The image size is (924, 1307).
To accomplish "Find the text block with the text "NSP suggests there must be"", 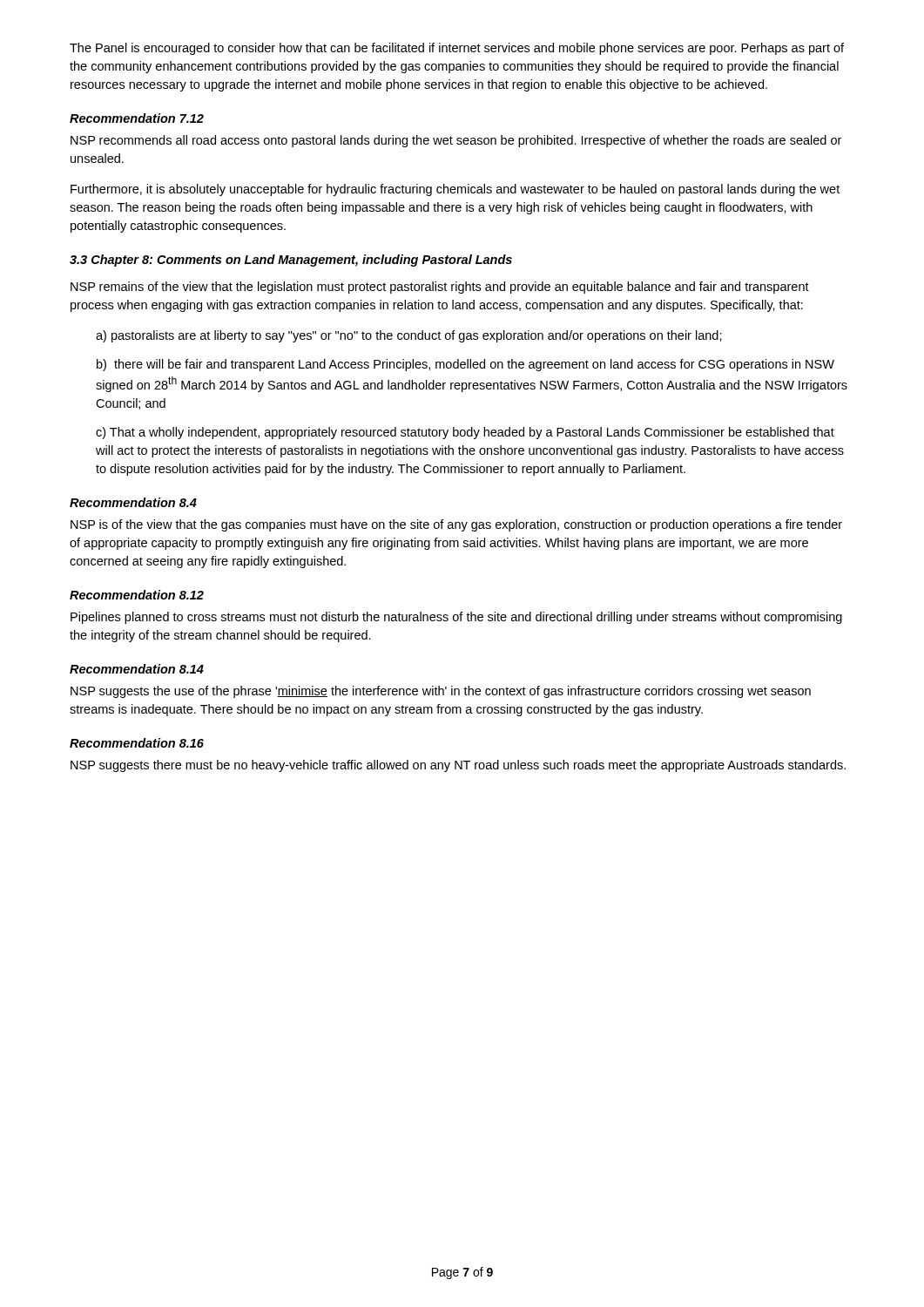I will 458,765.
